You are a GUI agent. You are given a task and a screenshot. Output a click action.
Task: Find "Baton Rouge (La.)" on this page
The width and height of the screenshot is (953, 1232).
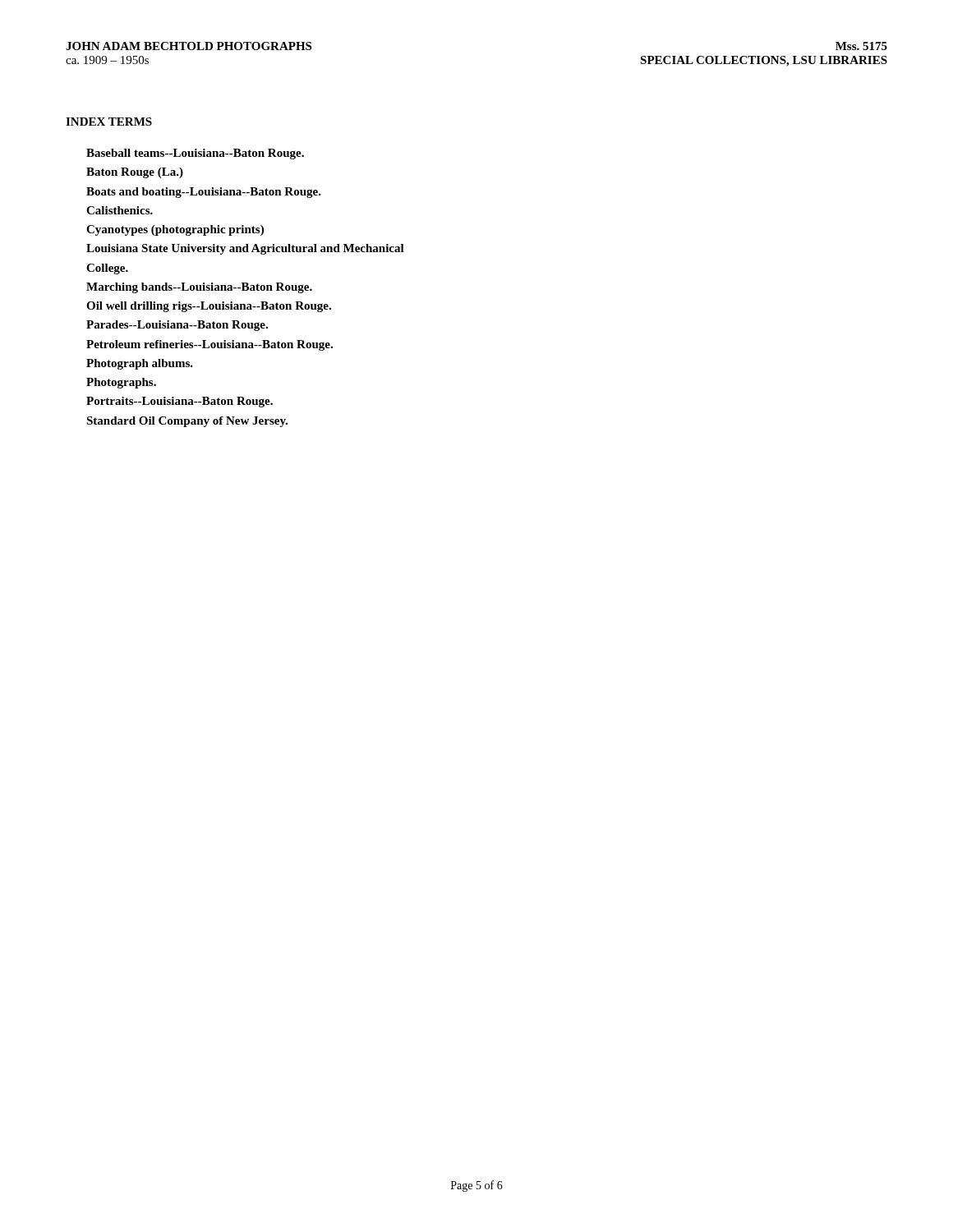(x=135, y=172)
